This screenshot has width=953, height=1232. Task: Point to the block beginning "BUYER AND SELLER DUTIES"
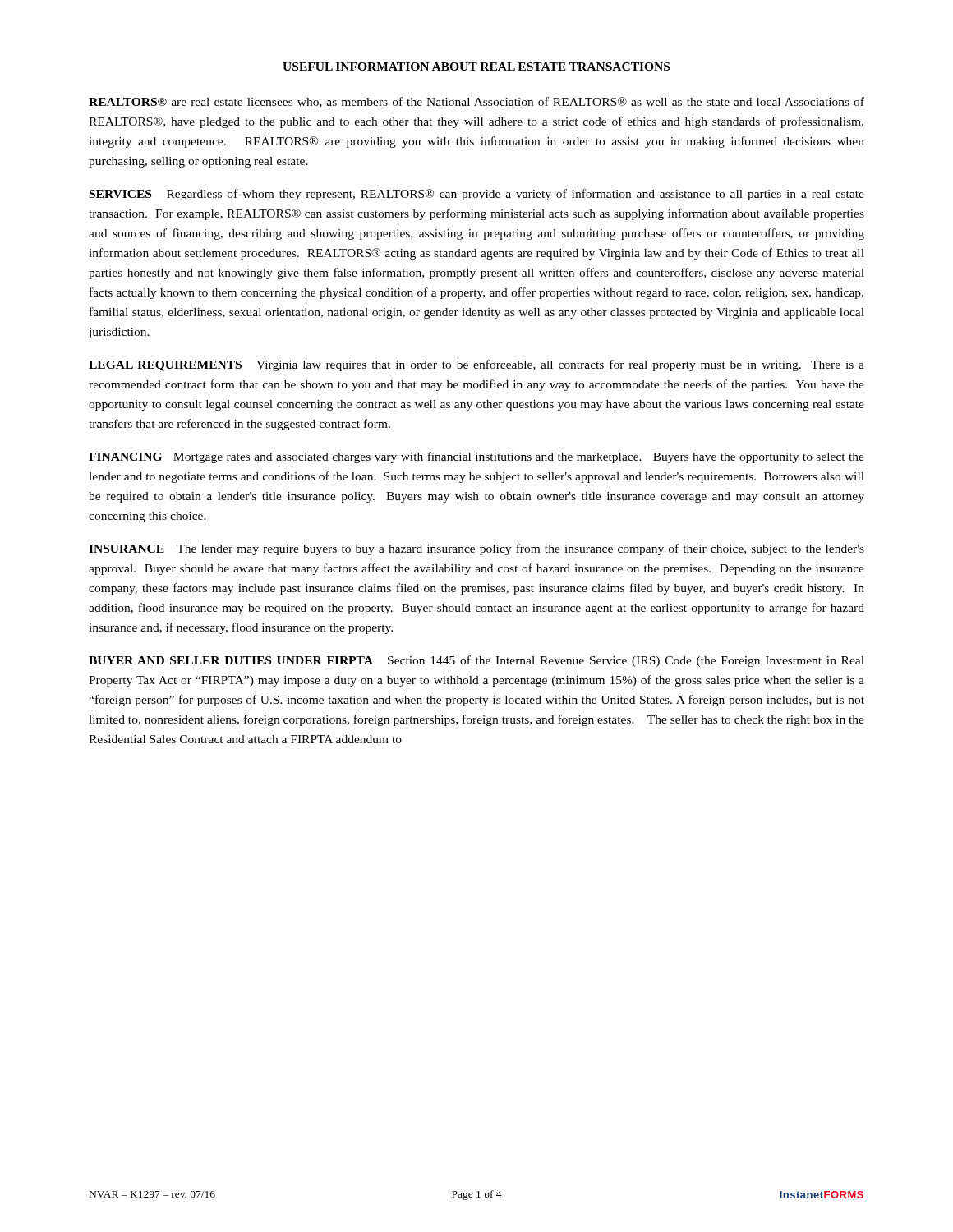click(476, 700)
